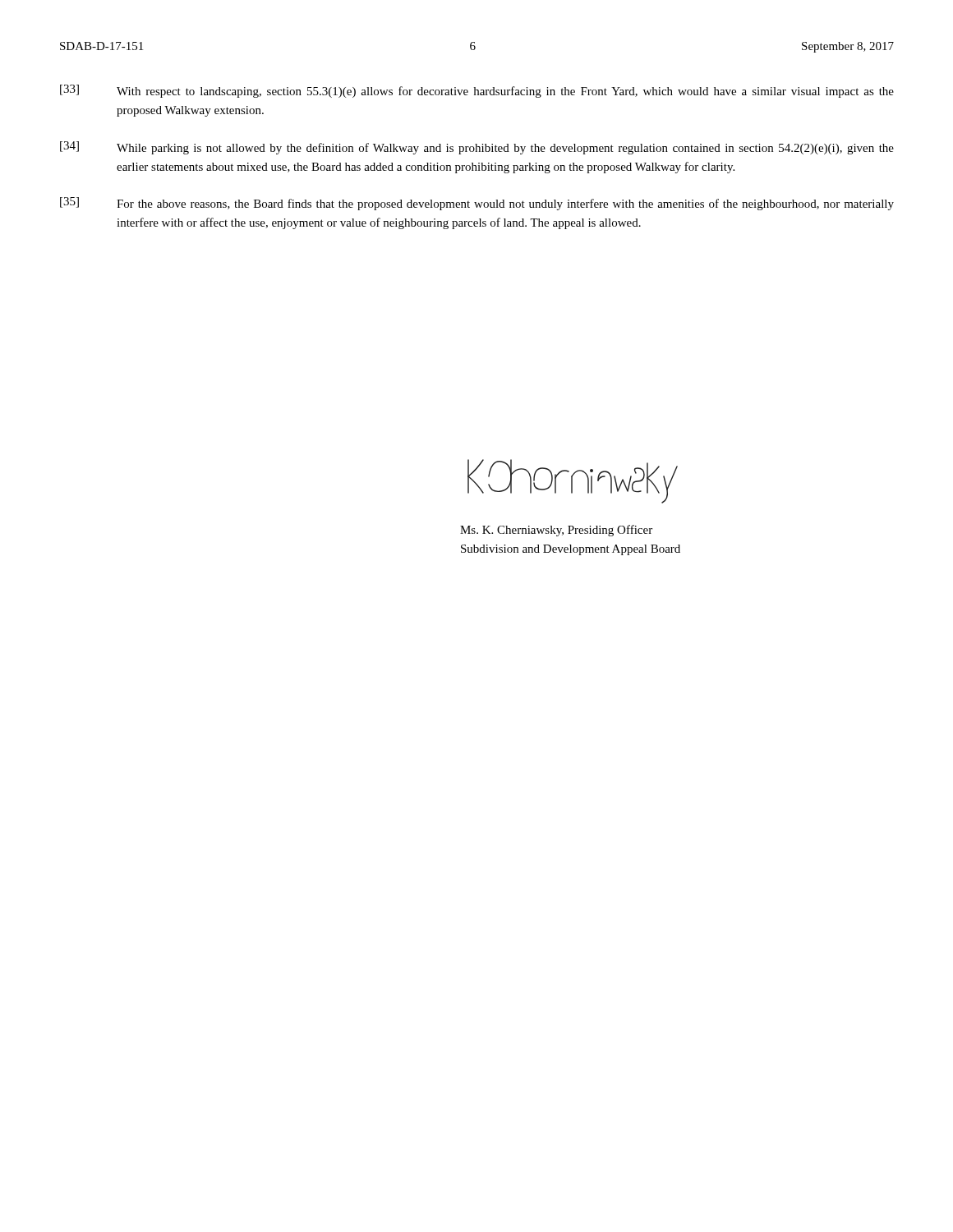Navigate to the text starting "[33] With respect"
This screenshot has width=953, height=1232.
pos(476,101)
